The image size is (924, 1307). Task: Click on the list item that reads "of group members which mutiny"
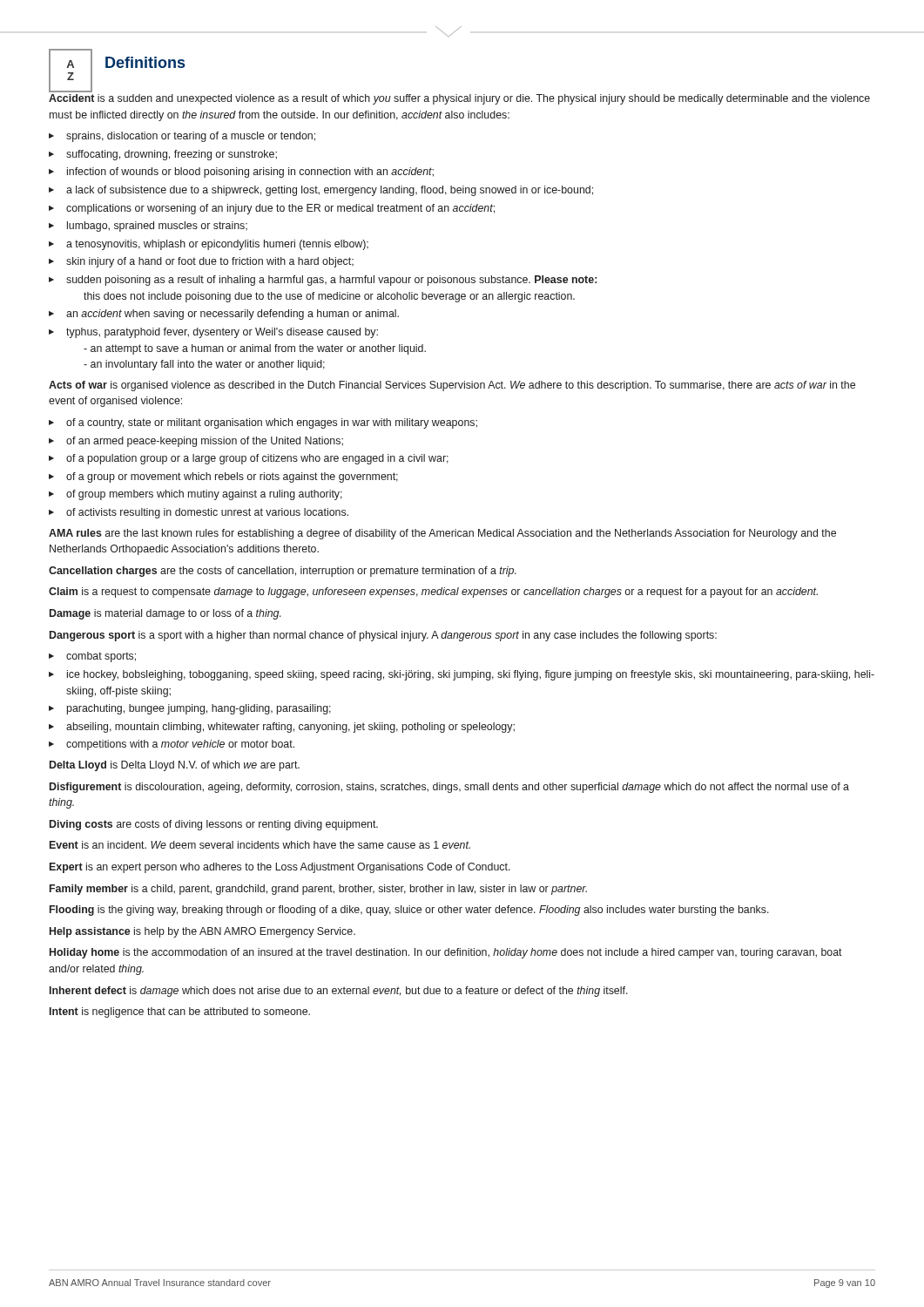pos(204,494)
